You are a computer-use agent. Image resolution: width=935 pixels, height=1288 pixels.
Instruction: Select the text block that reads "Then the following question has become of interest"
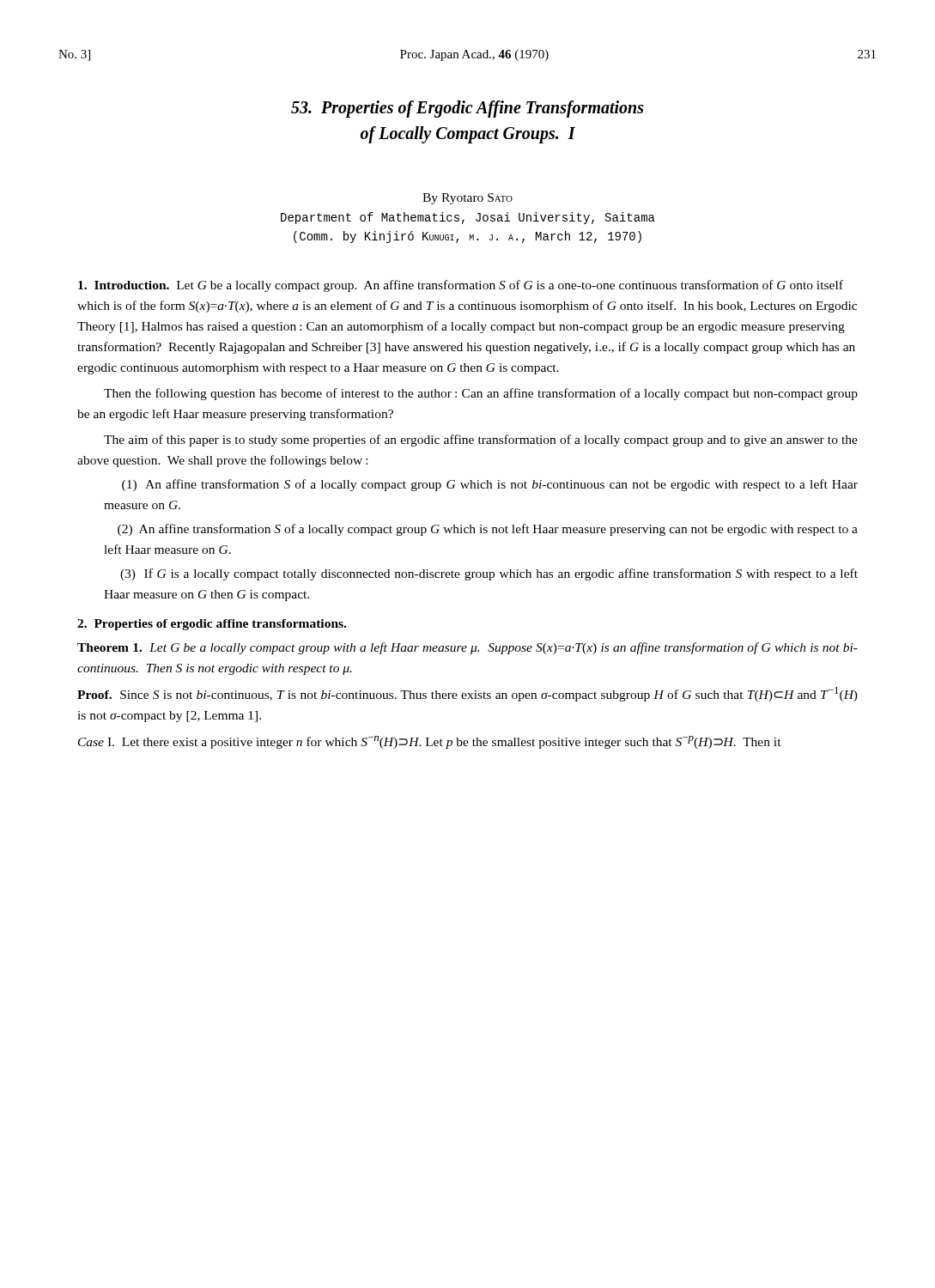[x=468, y=403]
